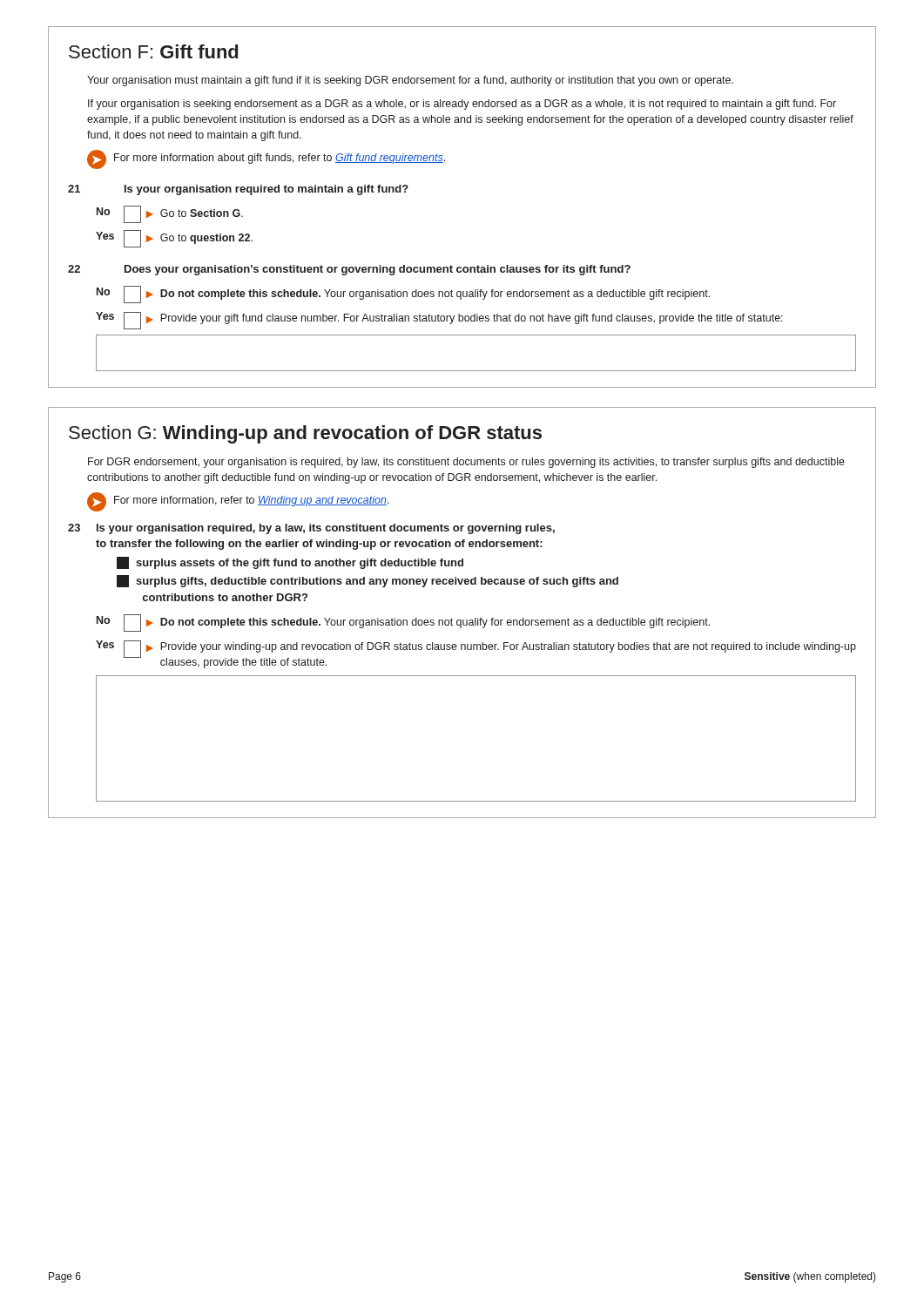Viewport: 924px width, 1307px height.
Task: Click on the text block containing "For DGR endorsement,"
Action: (466, 469)
